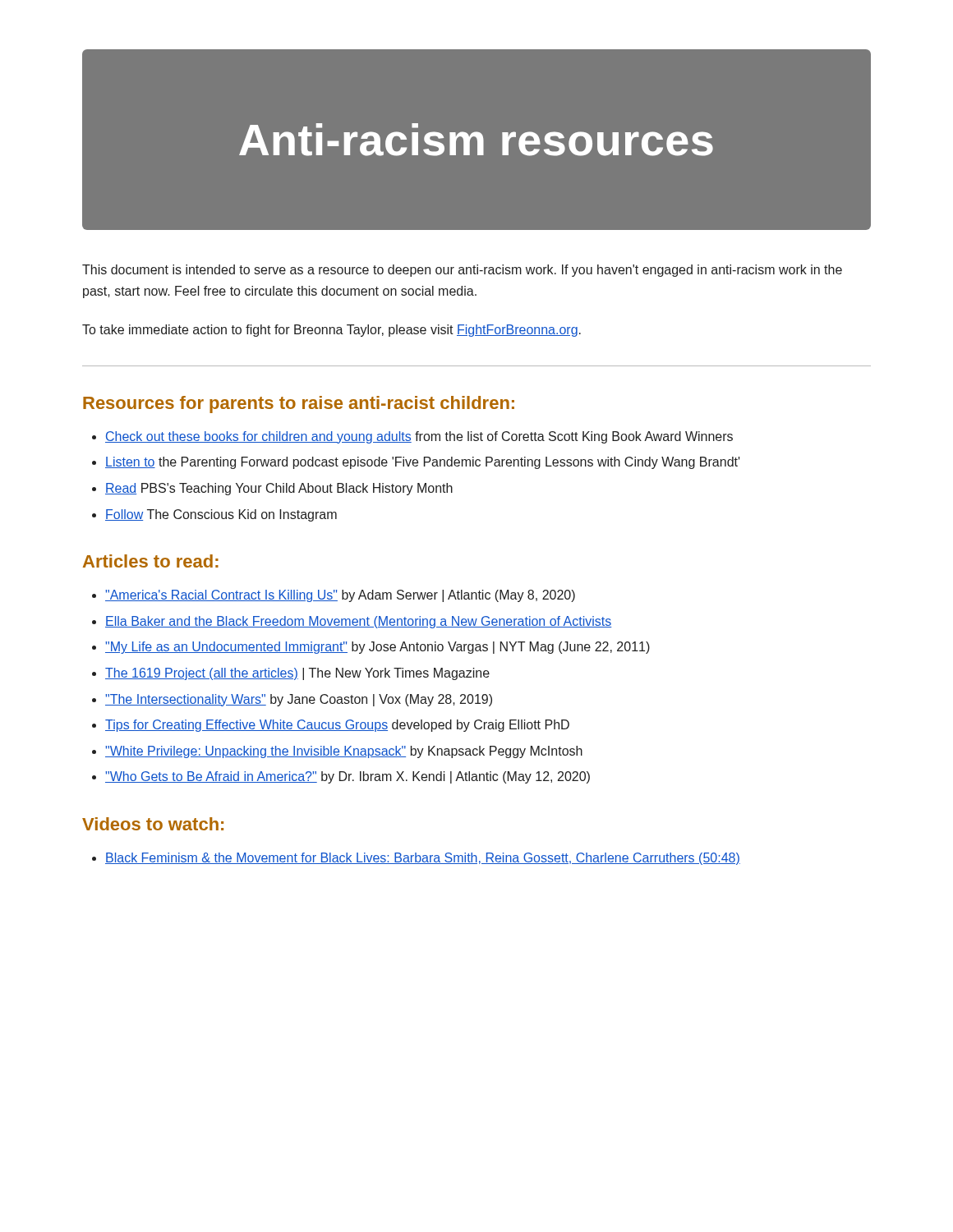Locate the section header with the text "Resources for parents"
The image size is (953, 1232).
point(299,403)
